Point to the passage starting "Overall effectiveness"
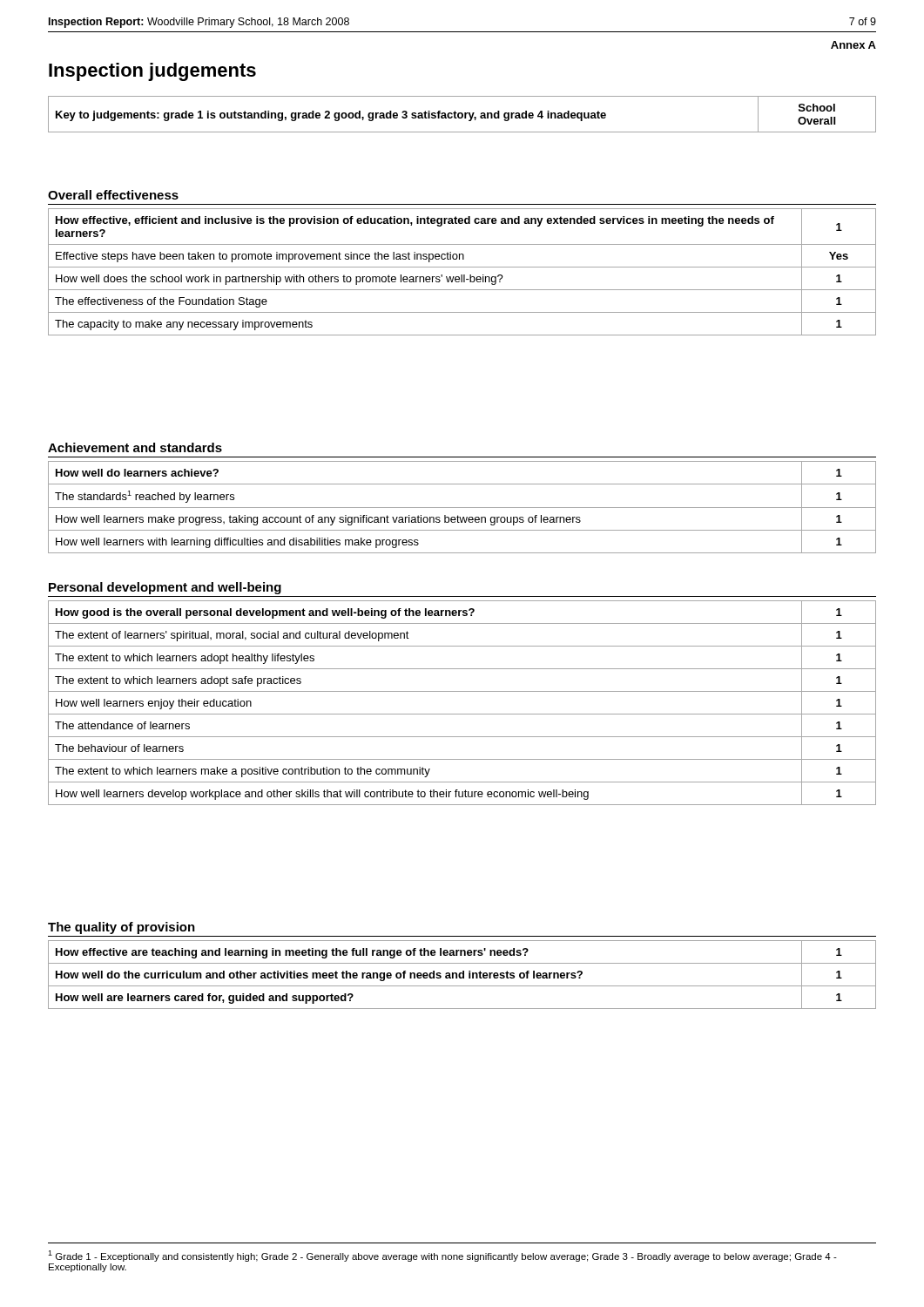 click(x=113, y=195)
